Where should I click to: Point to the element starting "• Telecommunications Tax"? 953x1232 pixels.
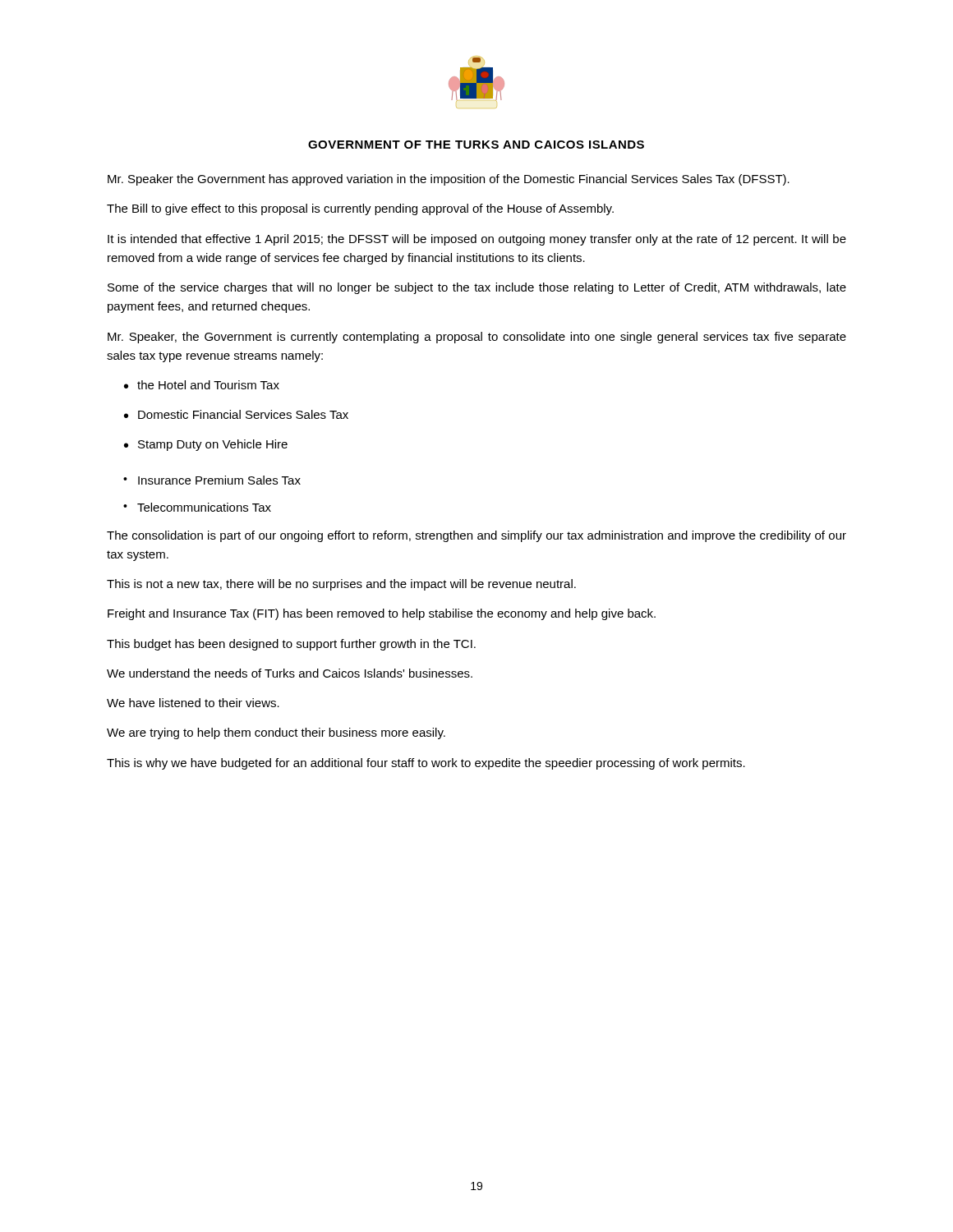197,507
